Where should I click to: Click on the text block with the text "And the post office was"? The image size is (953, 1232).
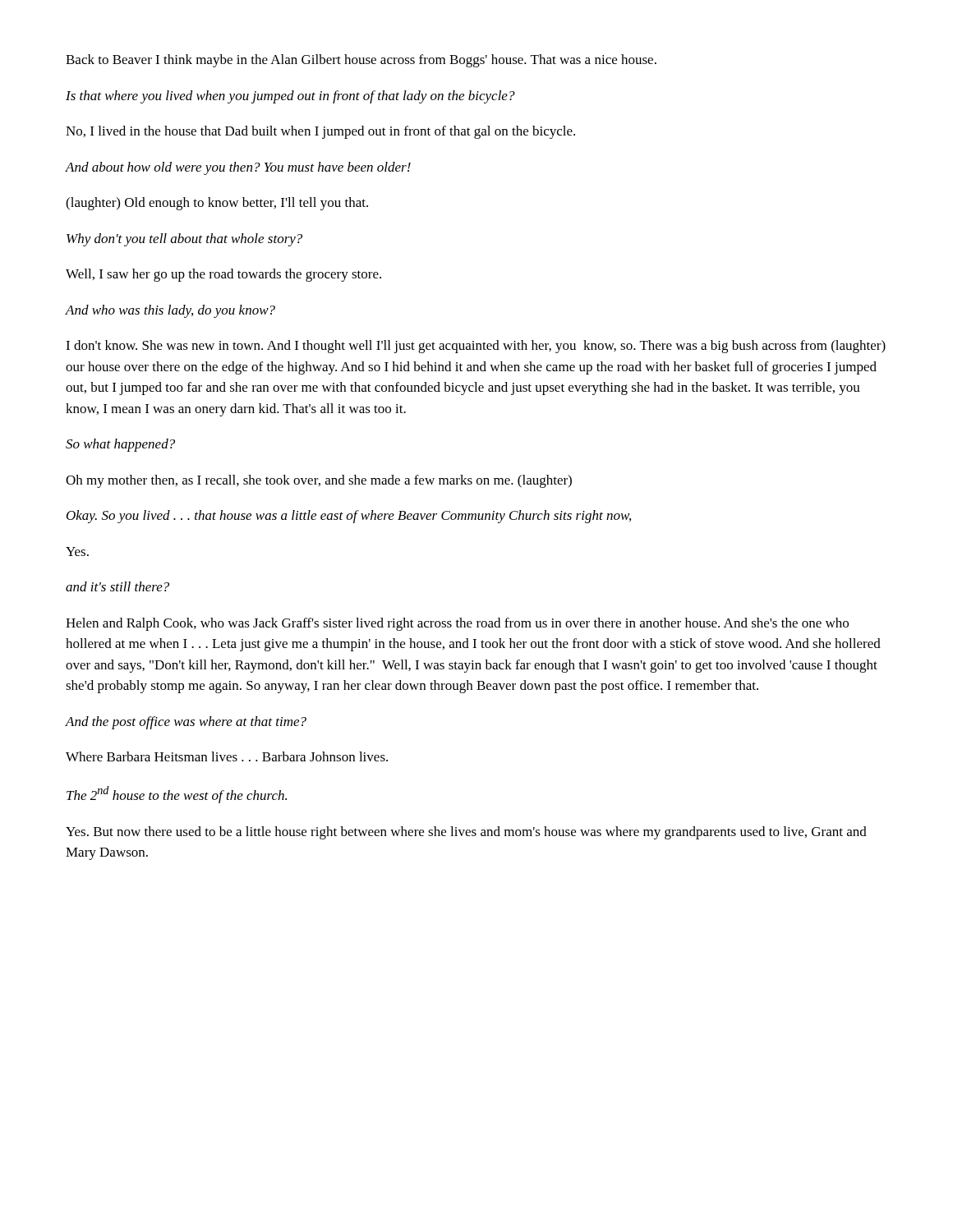pyautogui.click(x=186, y=721)
